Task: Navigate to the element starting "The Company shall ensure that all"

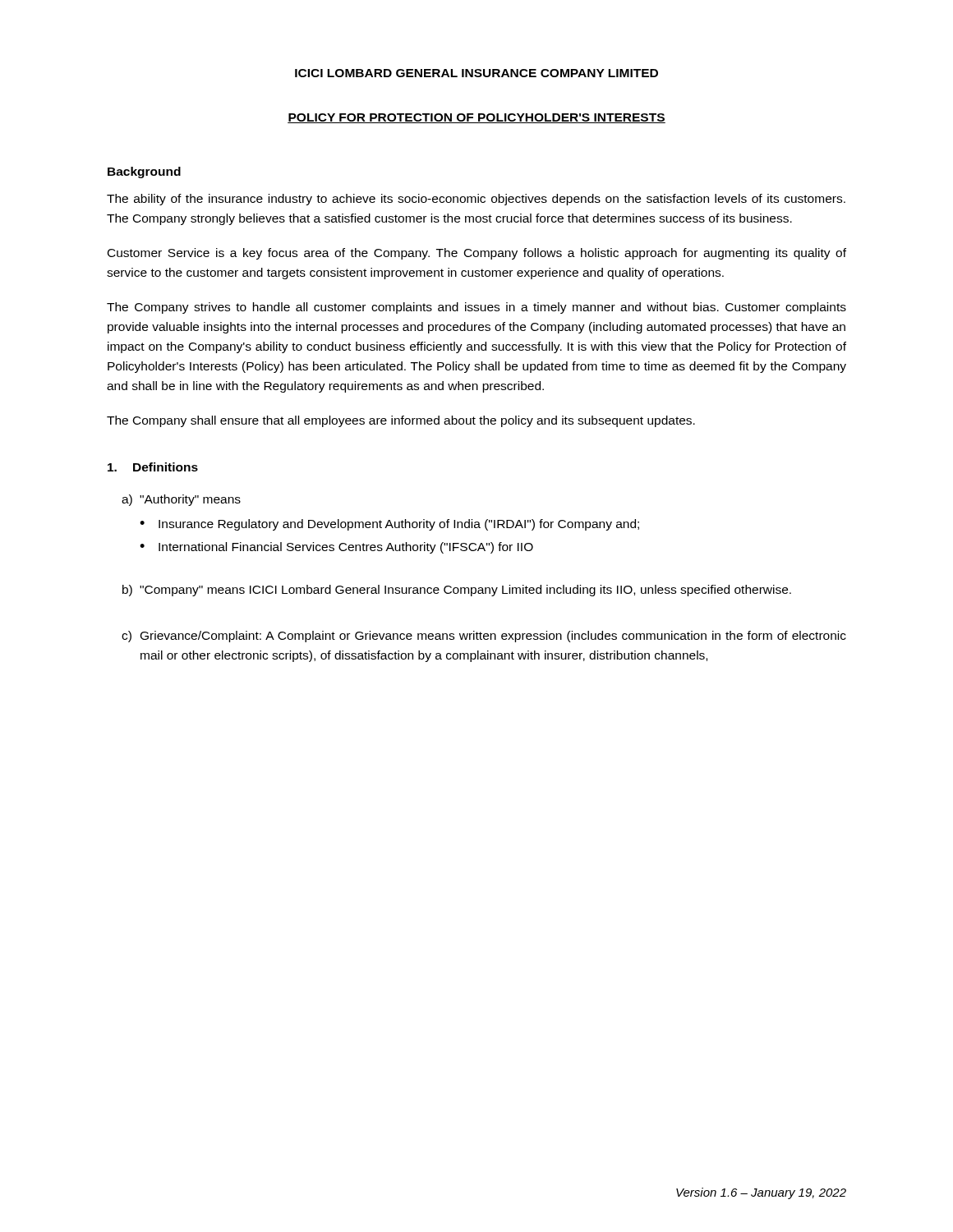Action: coord(401,420)
